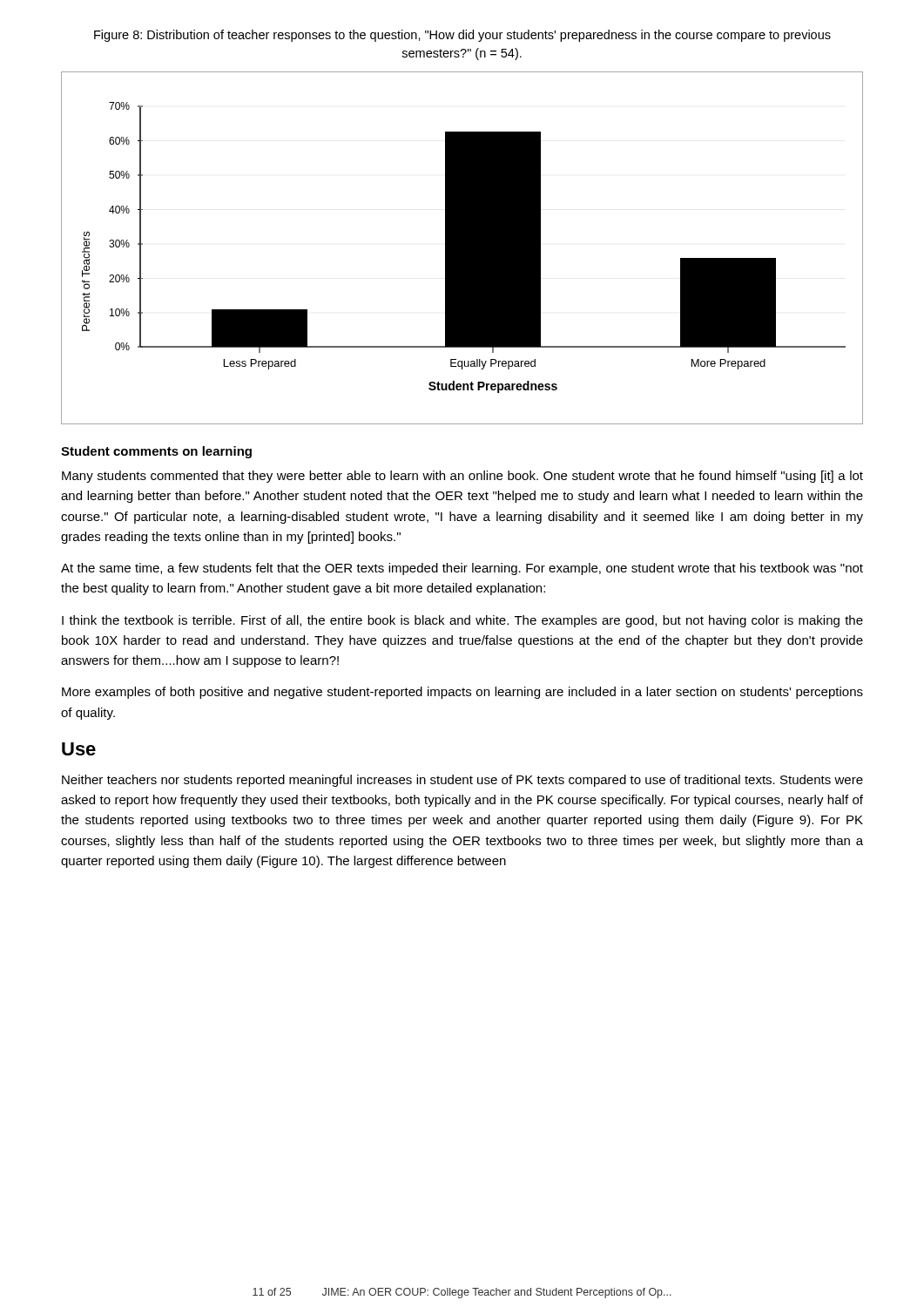Select the bar chart
924x1307 pixels.
pos(462,248)
